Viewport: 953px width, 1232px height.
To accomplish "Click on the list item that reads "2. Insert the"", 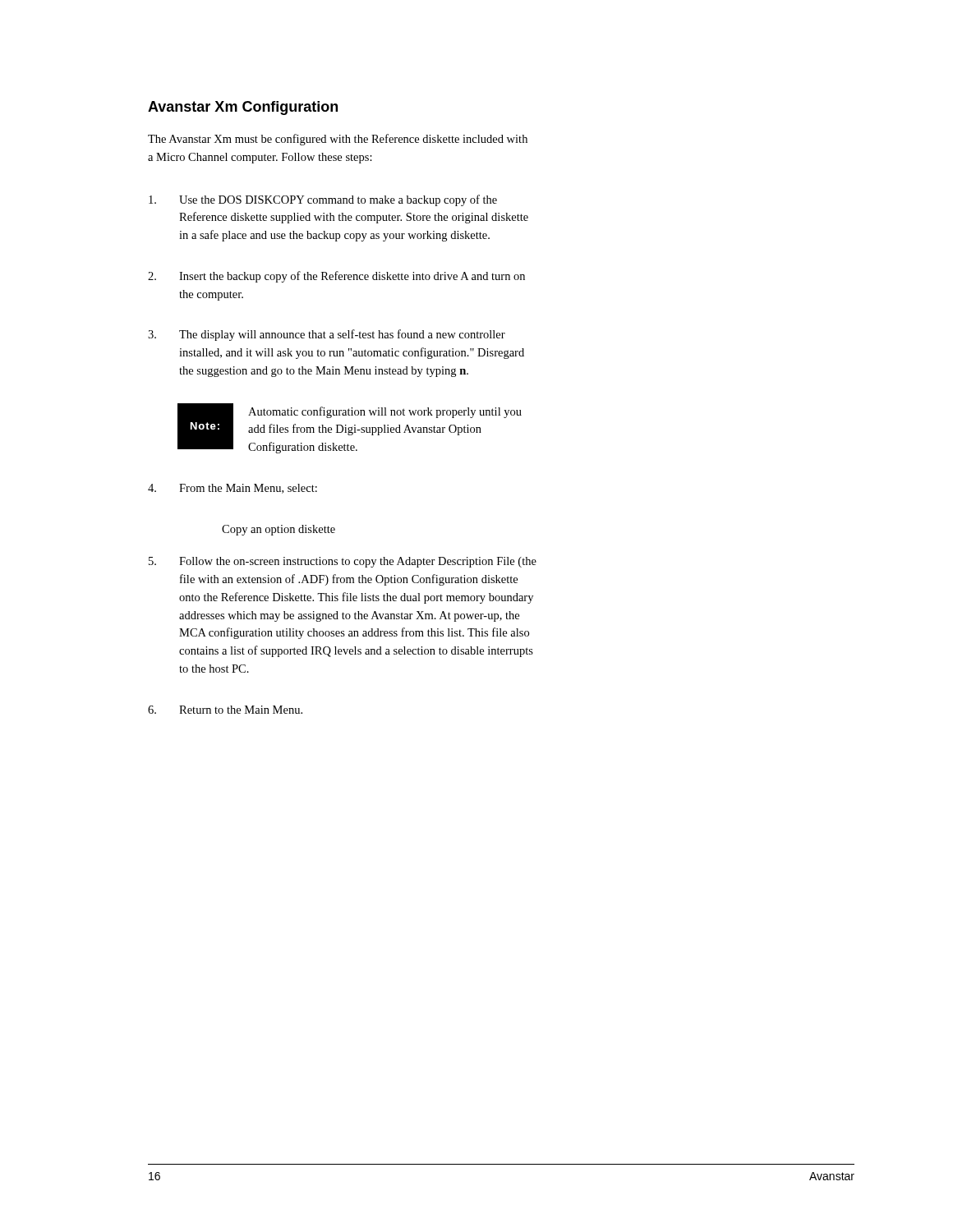I will pos(501,285).
